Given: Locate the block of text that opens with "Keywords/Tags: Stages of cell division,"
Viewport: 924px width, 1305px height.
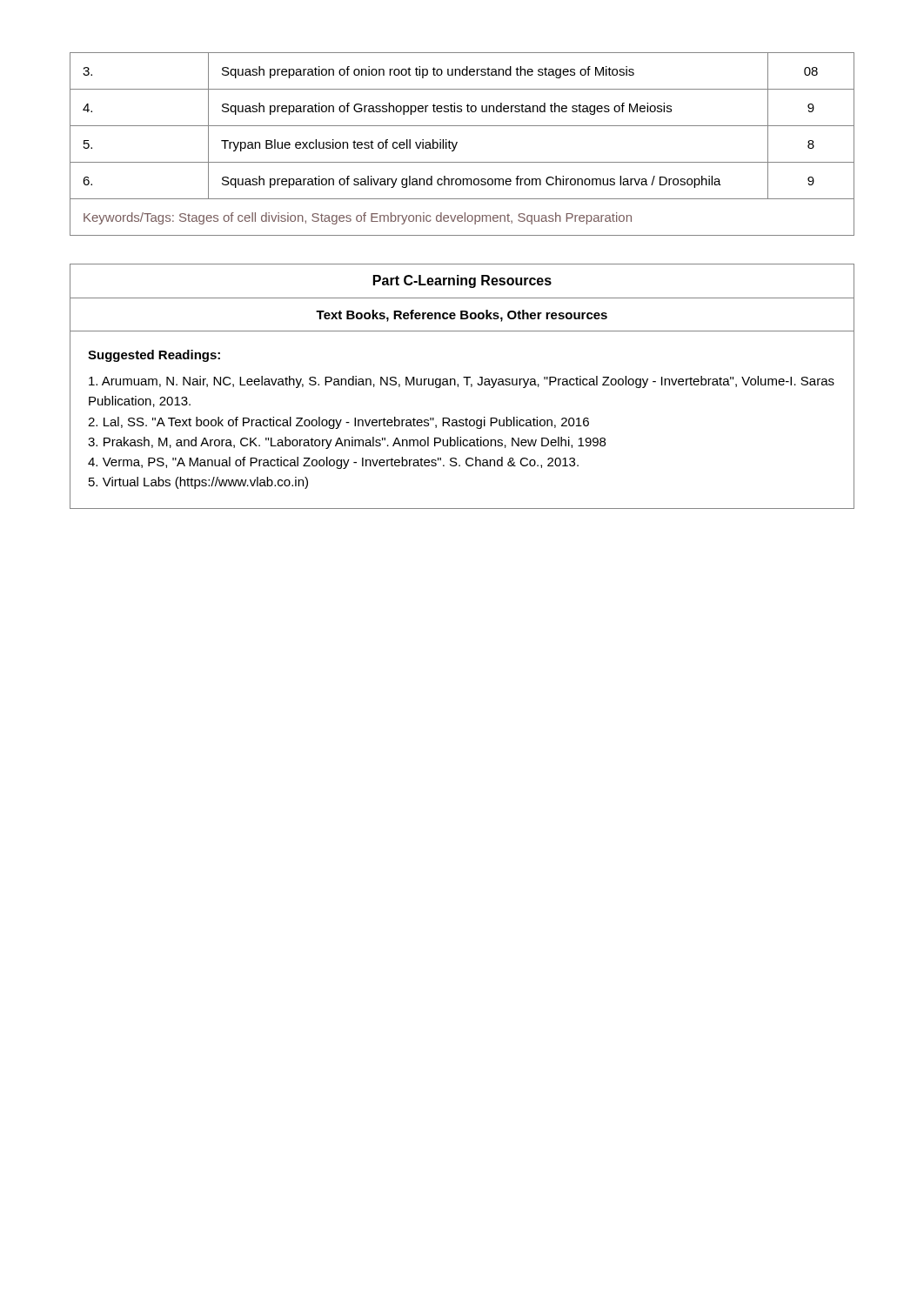Looking at the screenshot, I should click(358, 217).
